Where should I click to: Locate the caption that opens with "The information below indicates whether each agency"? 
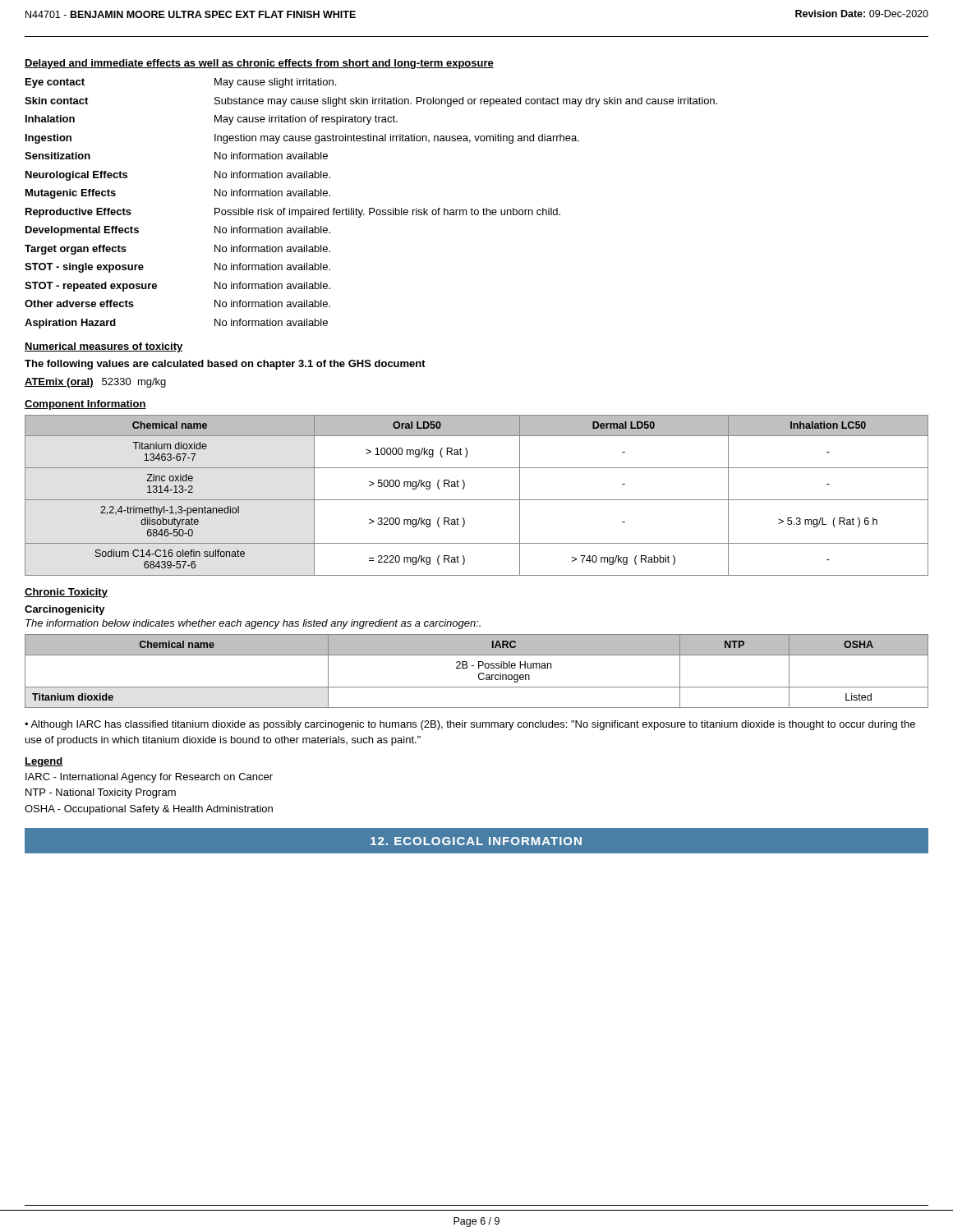(253, 623)
